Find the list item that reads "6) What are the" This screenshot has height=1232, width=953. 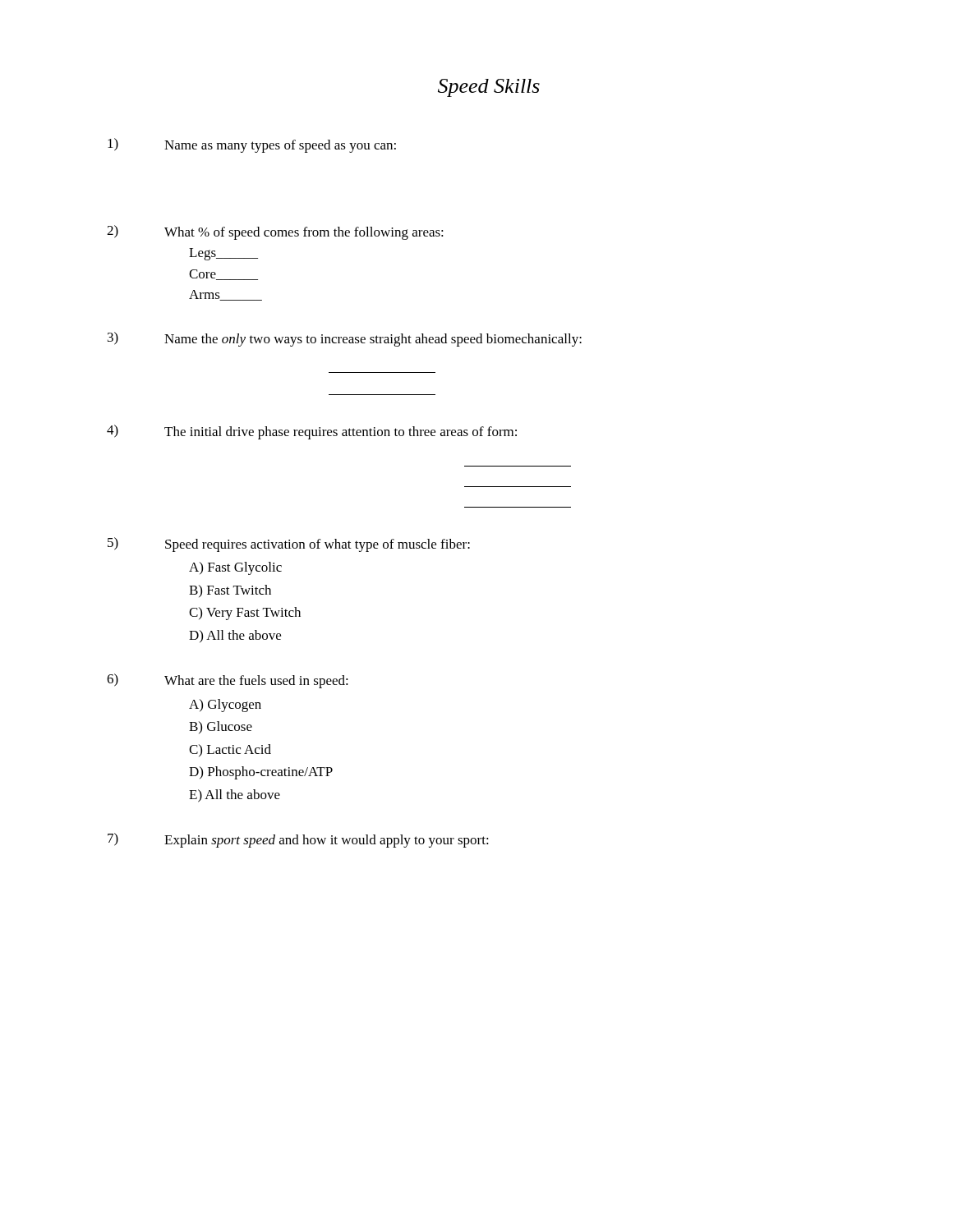(x=228, y=681)
